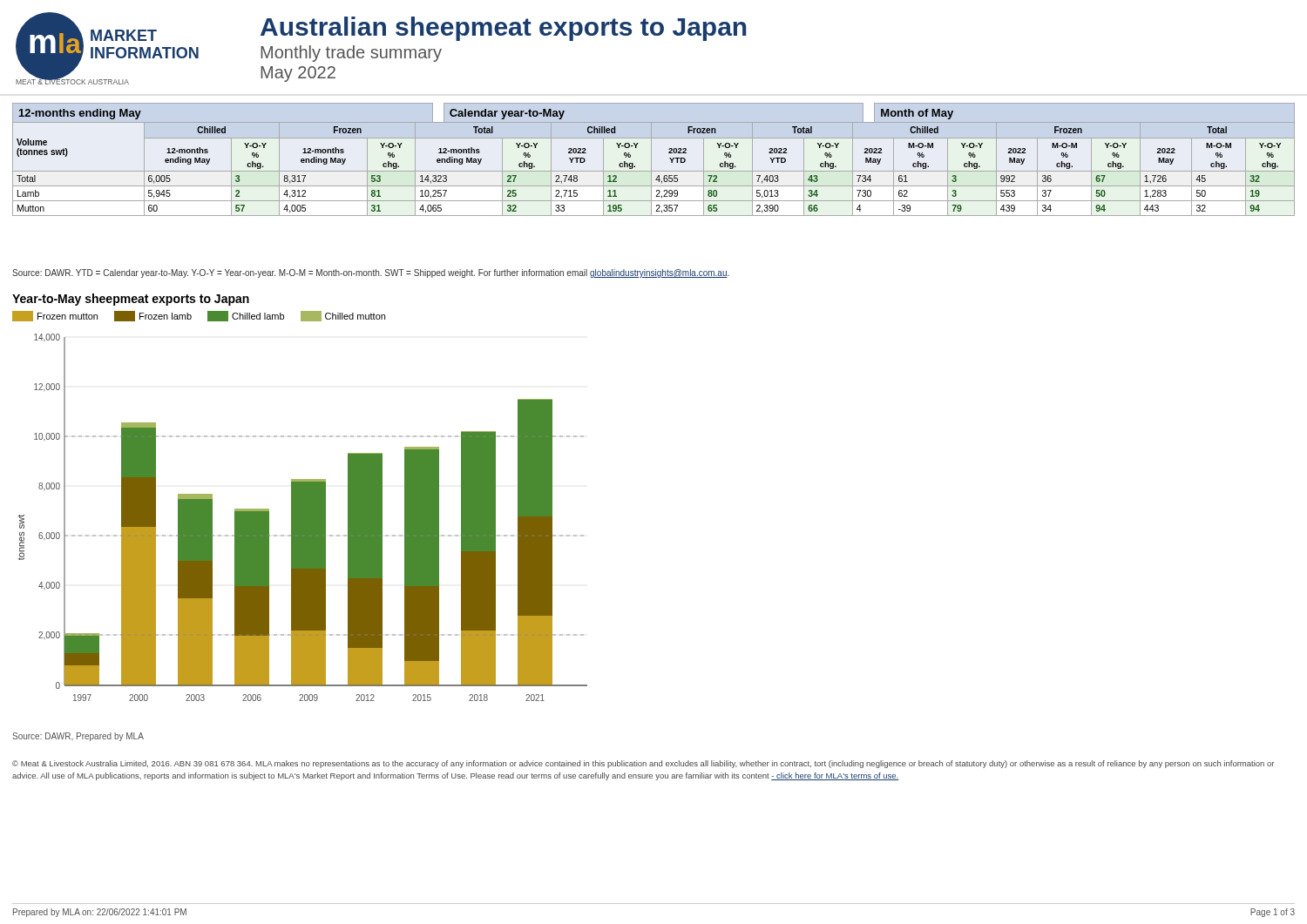This screenshot has height=924, width=1307.
Task: Find the text block starting "Year-to-May sheepmeat exports to"
Action: [x=131, y=299]
